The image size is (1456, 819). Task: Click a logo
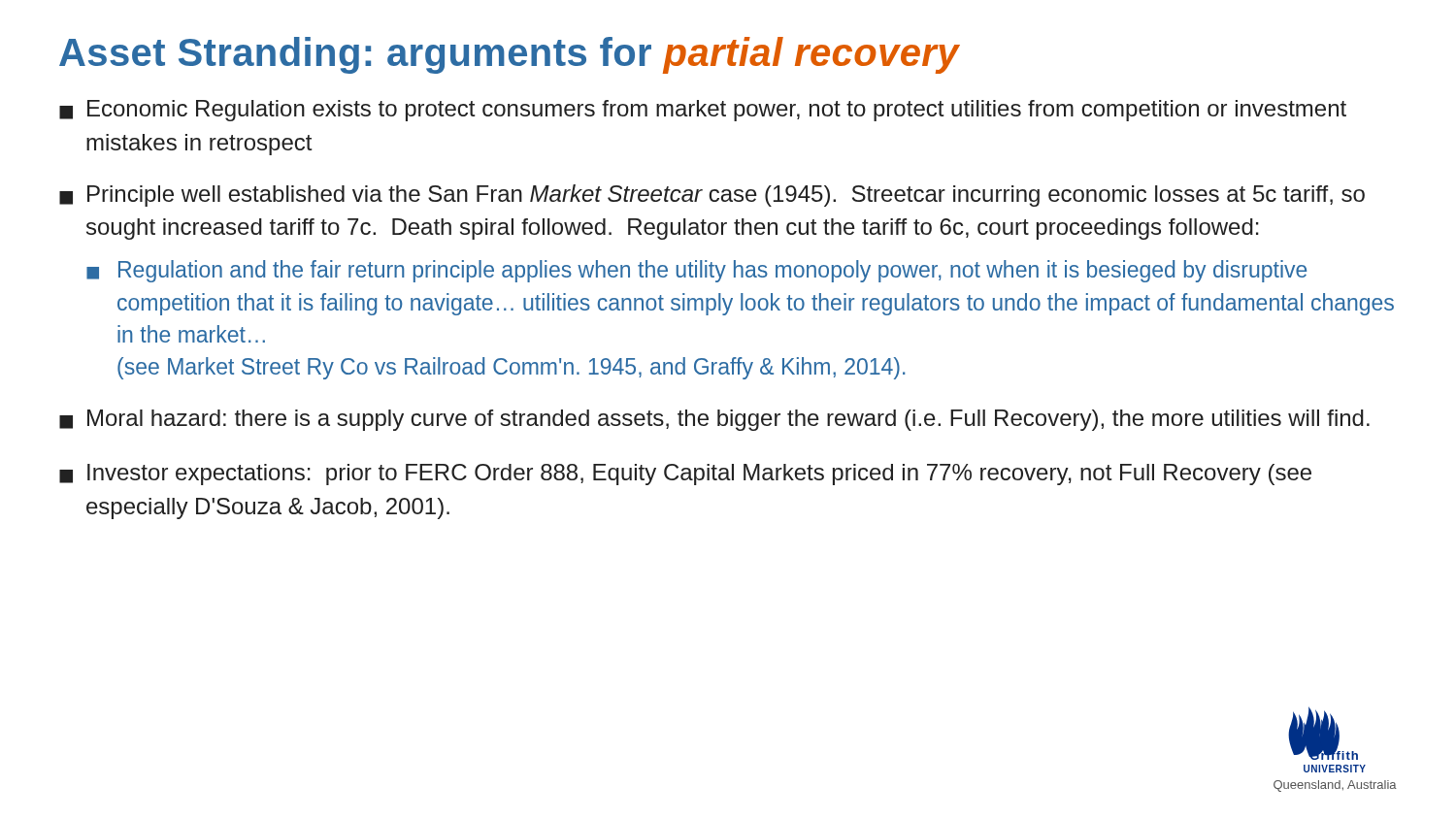click(1335, 744)
